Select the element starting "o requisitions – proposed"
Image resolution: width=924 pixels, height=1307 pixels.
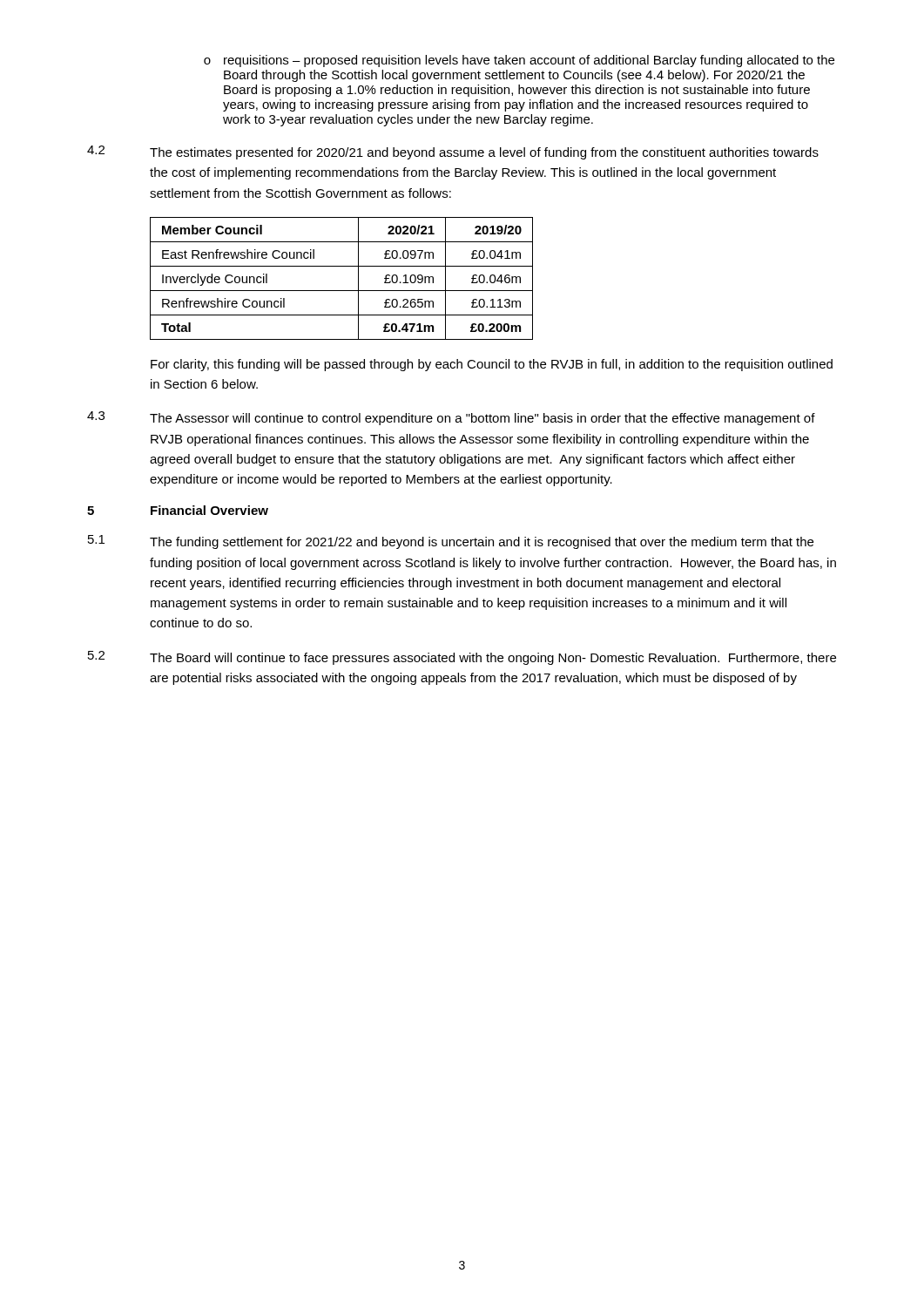pyautogui.click(x=514, y=89)
